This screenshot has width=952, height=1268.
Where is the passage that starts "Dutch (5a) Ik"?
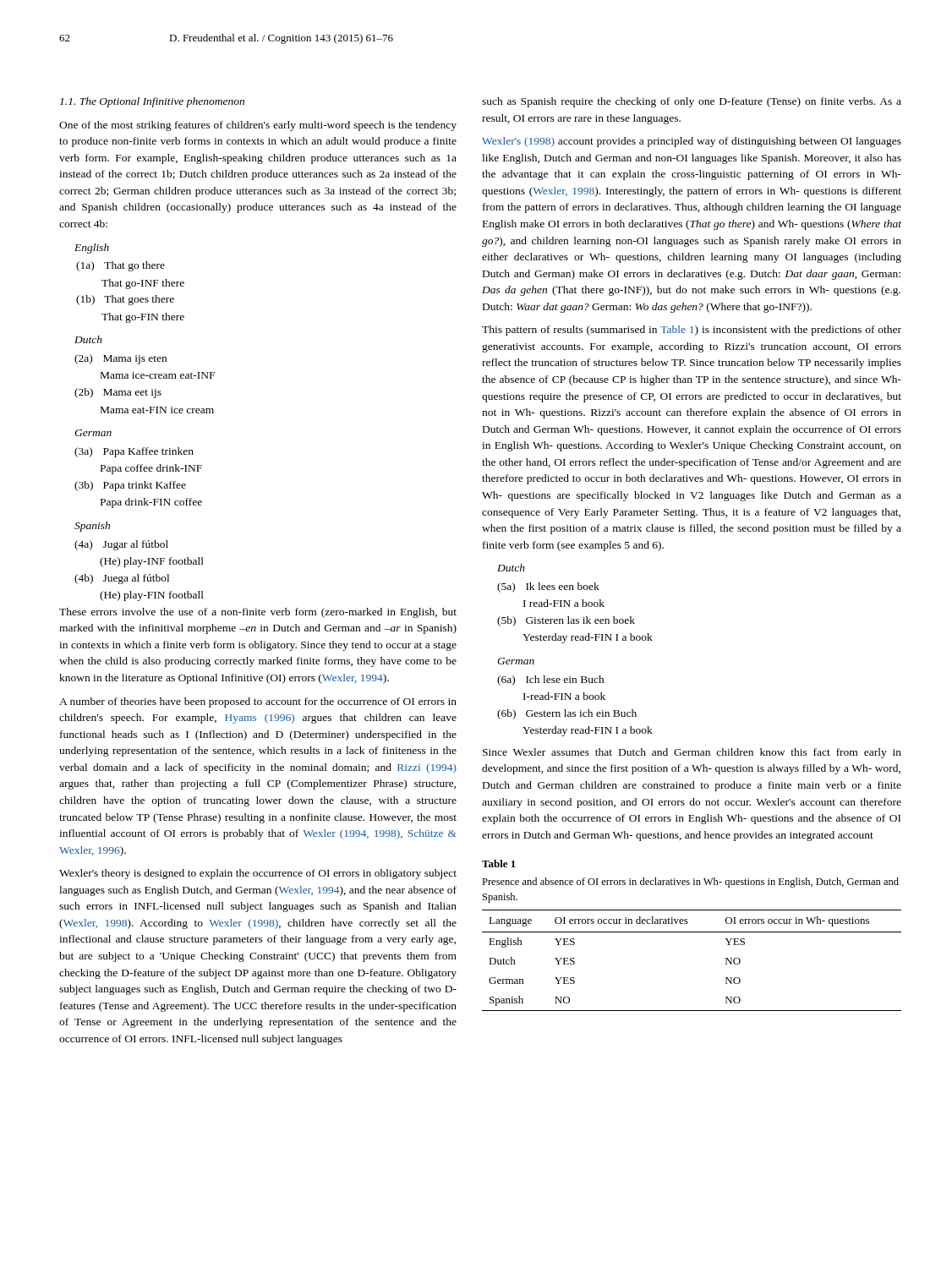[511, 568]
